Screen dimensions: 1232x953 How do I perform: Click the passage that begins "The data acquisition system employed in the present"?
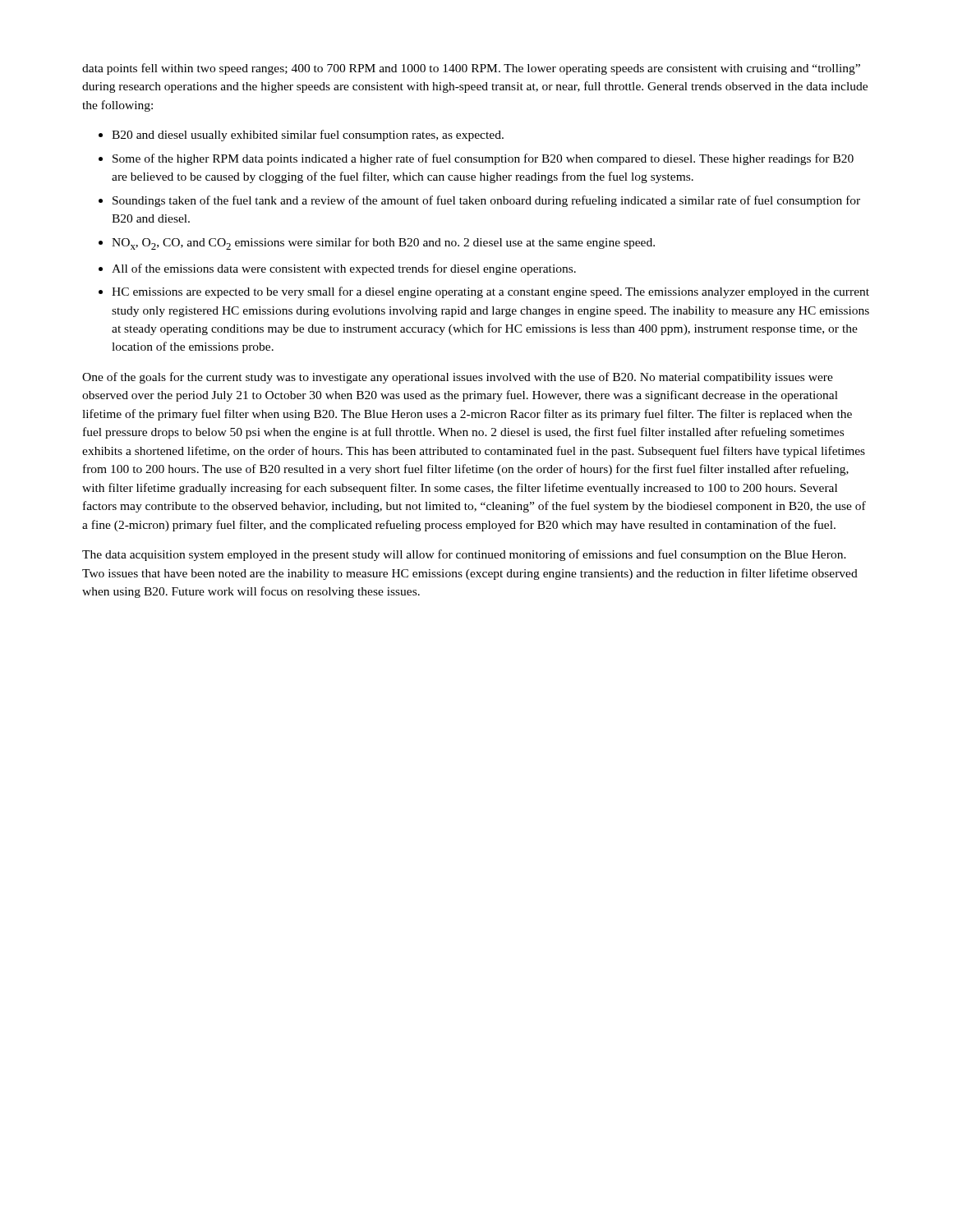(470, 573)
